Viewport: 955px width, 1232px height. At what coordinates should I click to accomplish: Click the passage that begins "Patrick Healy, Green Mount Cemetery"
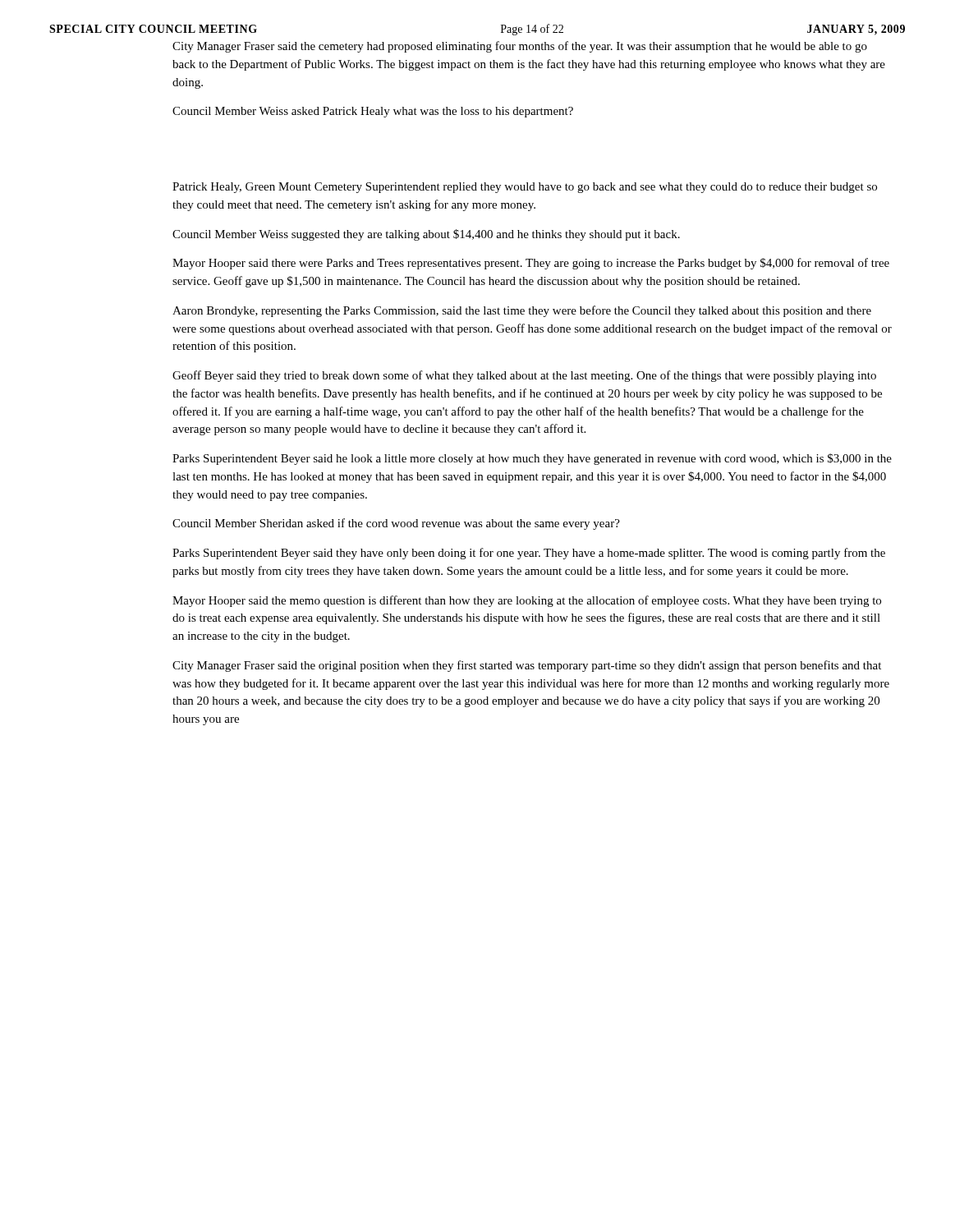[525, 195]
